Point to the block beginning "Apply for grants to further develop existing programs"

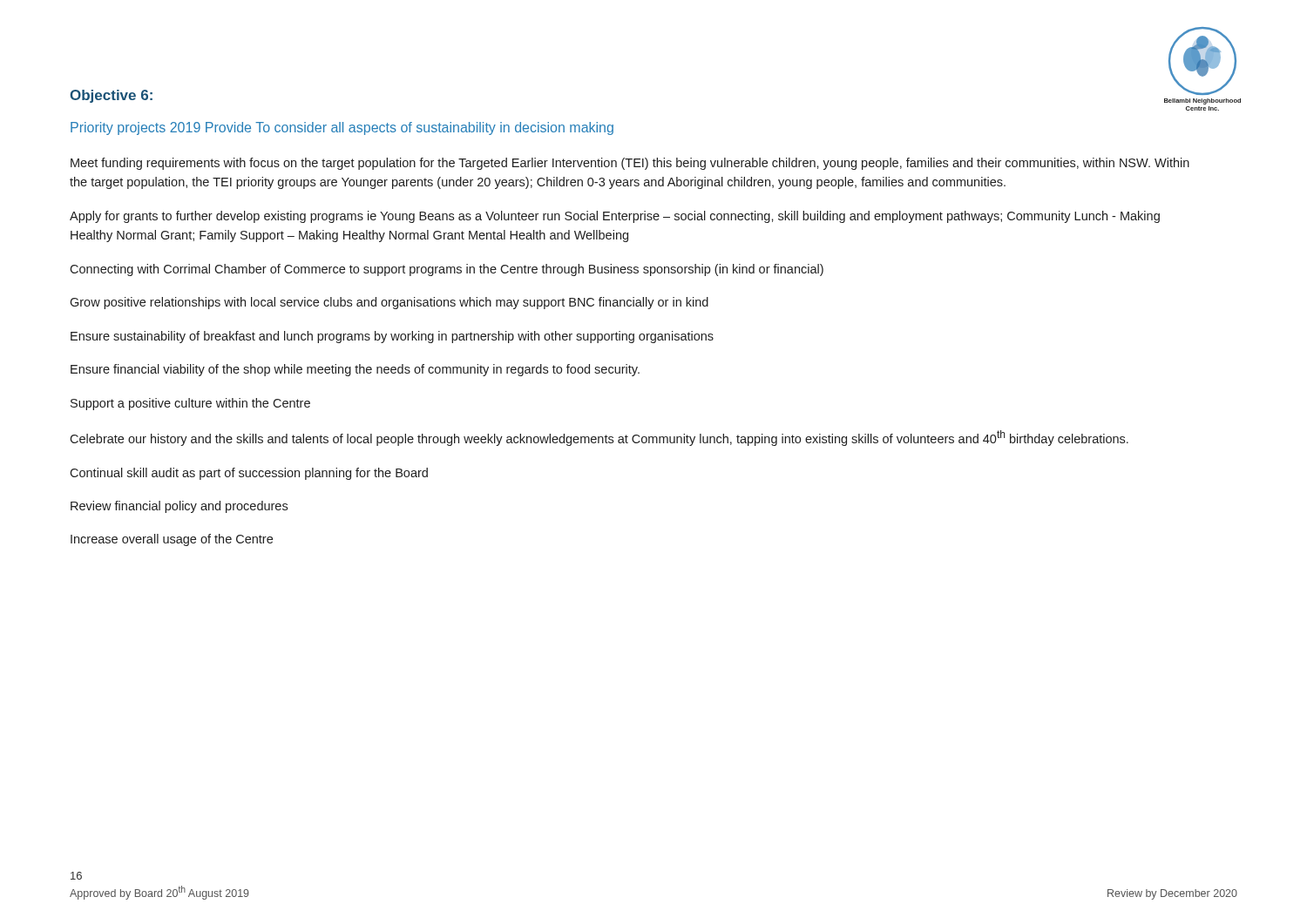pos(615,226)
